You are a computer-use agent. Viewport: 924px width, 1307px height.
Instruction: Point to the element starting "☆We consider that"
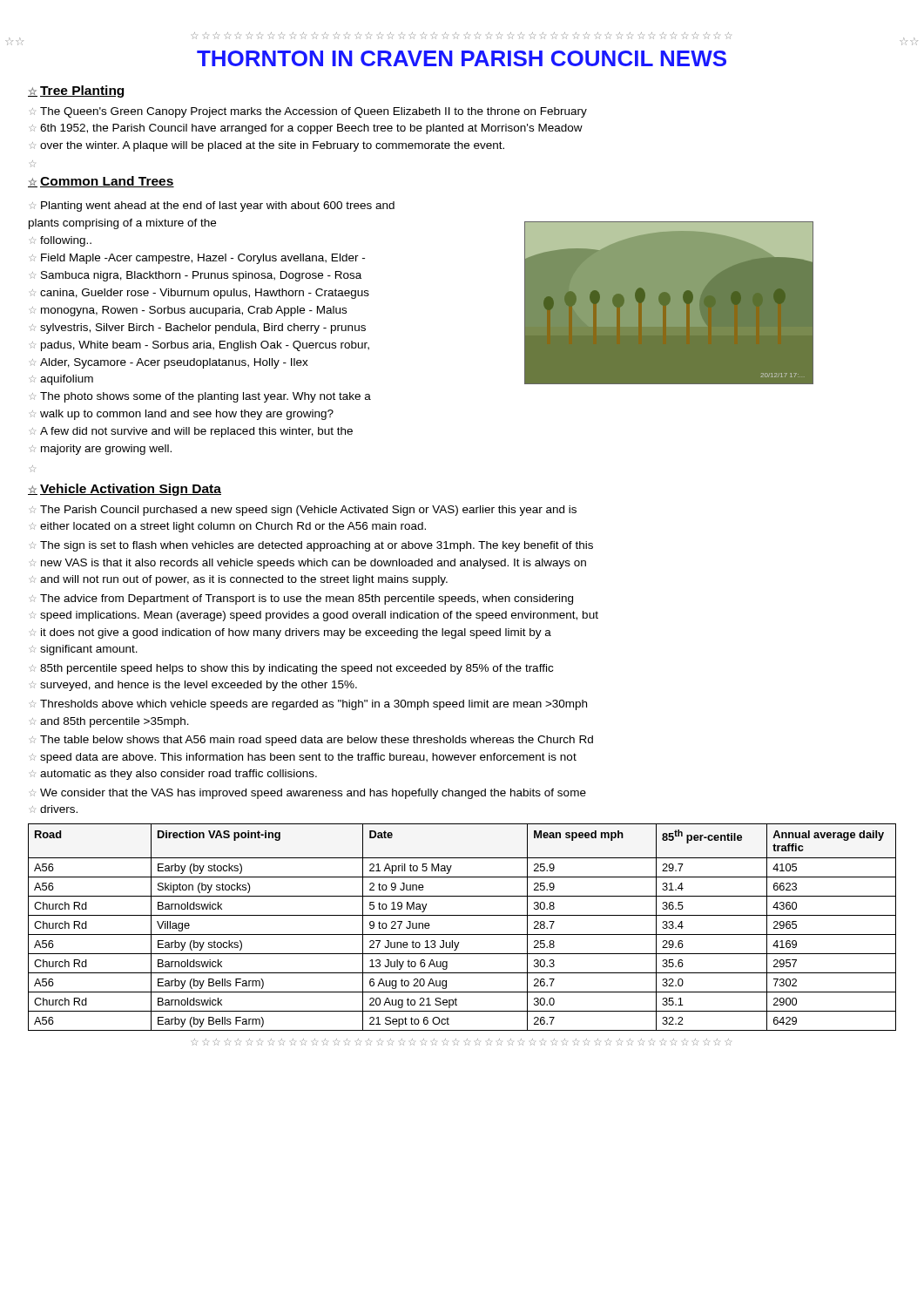point(307,801)
